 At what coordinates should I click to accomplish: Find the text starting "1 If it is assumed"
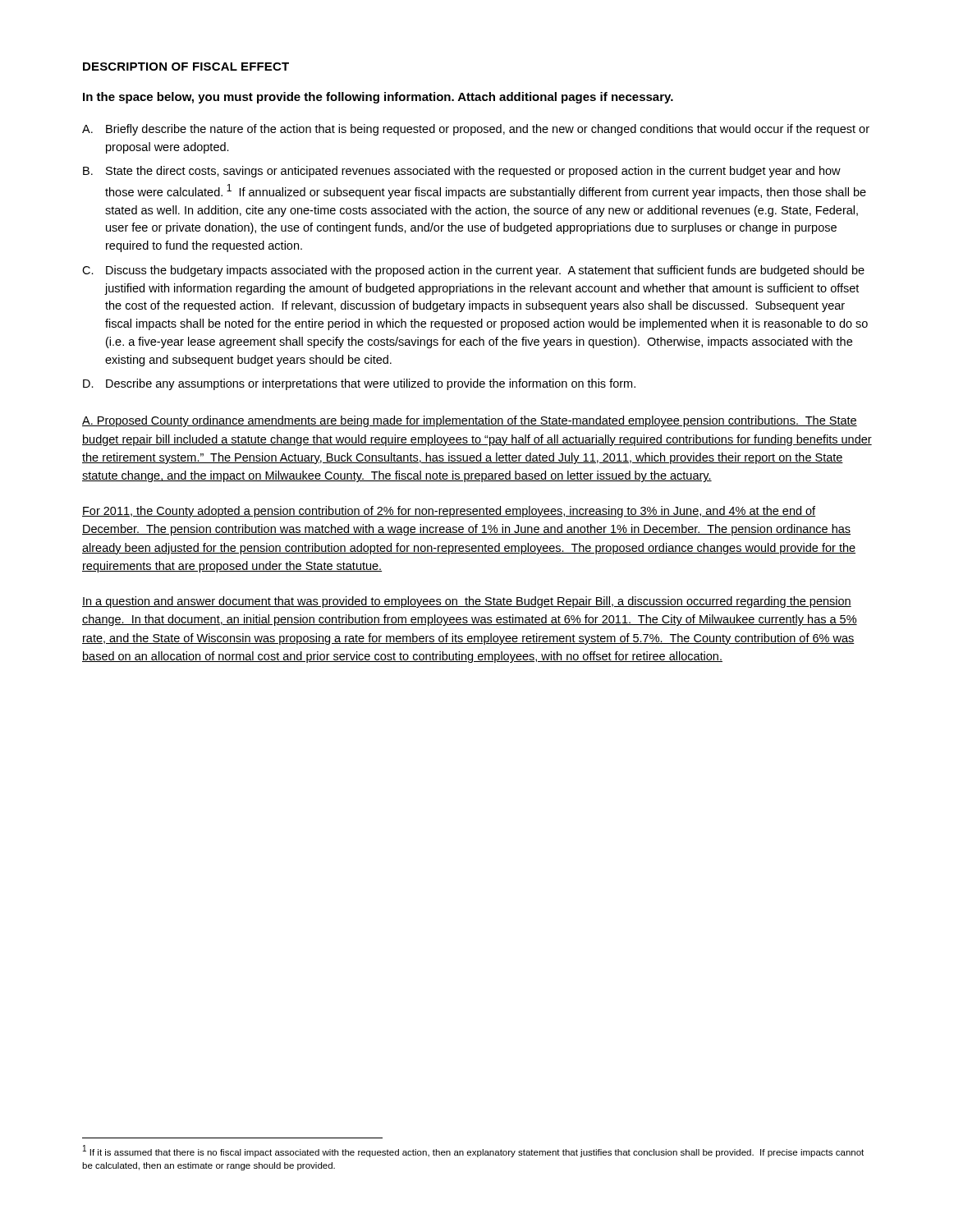[473, 1157]
